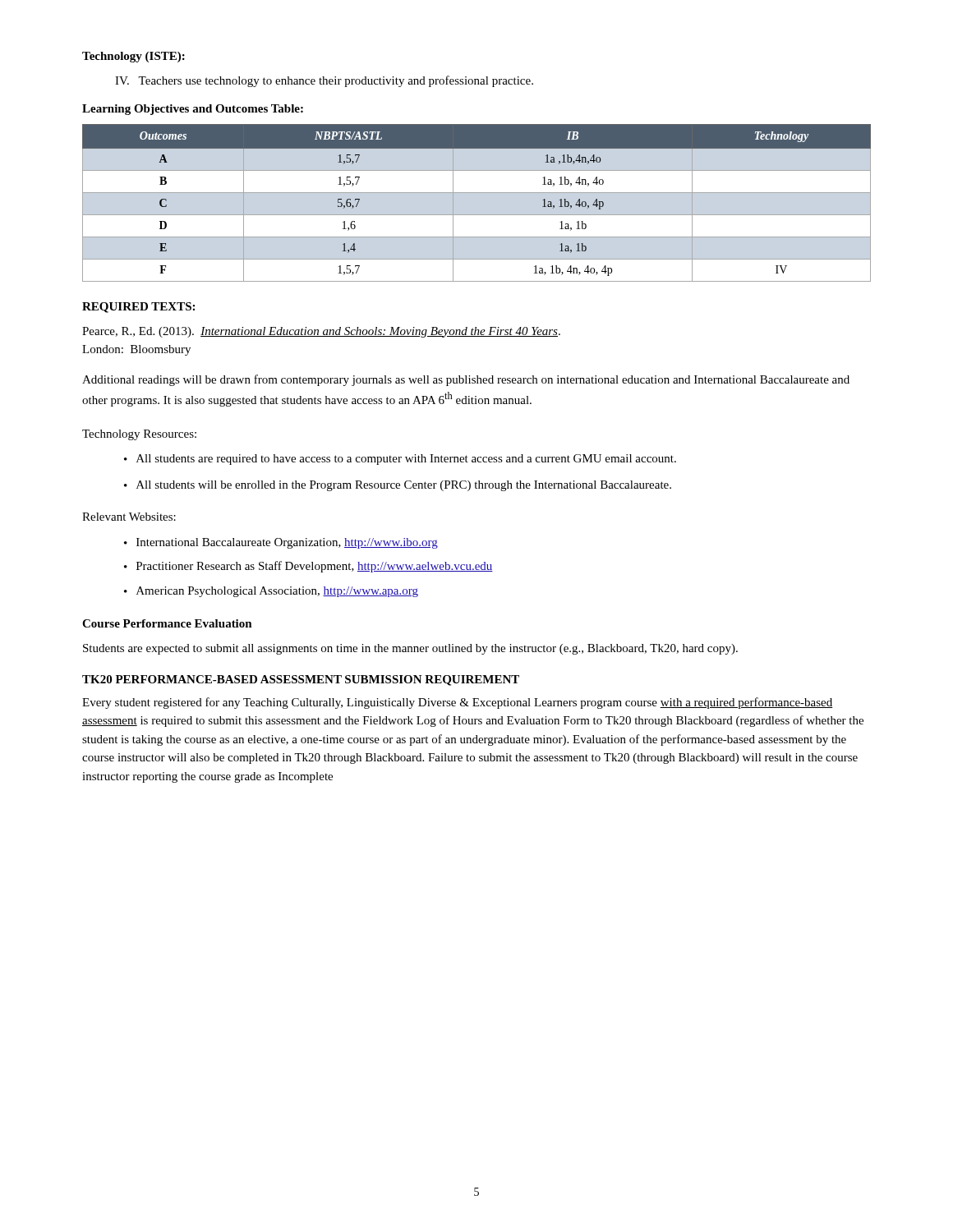Find the section header containing "TK20 PERFORMANCE-BASED ASSESSMENT SUBMISSION"

[301, 679]
